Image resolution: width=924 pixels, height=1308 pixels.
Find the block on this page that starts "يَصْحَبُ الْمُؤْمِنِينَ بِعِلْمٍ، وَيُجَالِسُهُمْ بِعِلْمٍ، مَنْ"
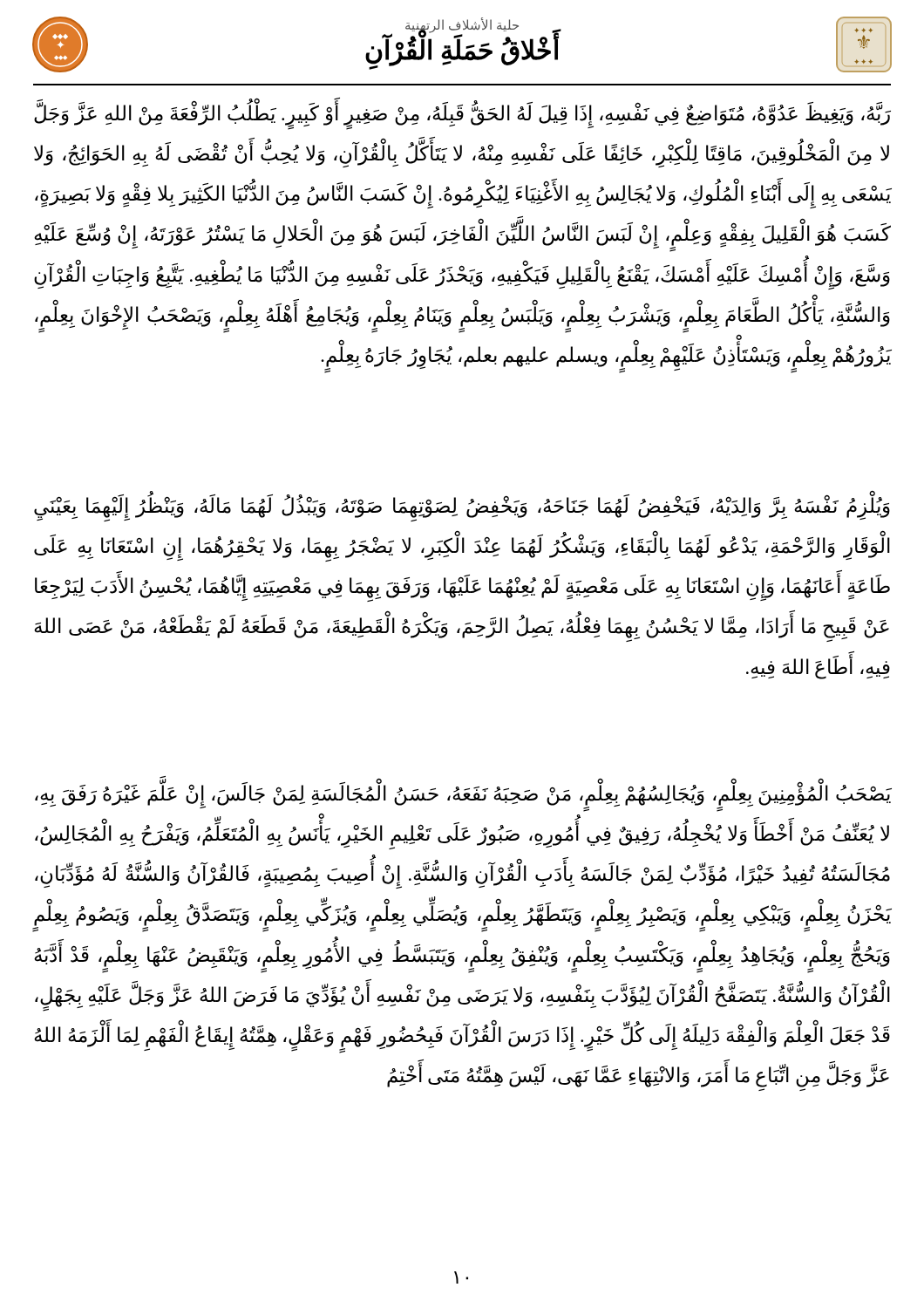[462, 935]
